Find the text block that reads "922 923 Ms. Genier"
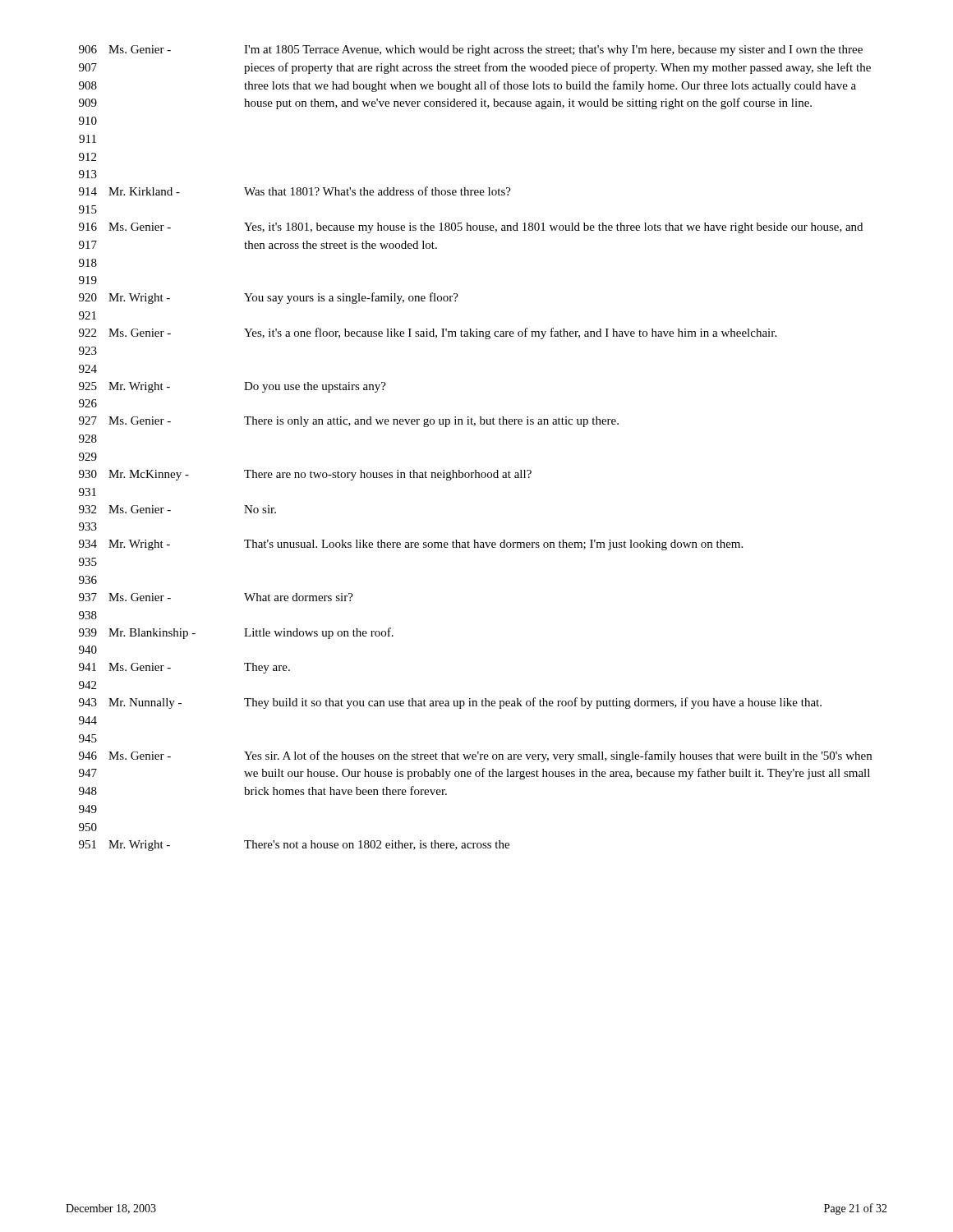The width and height of the screenshot is (953, 1232). (476, 342)
